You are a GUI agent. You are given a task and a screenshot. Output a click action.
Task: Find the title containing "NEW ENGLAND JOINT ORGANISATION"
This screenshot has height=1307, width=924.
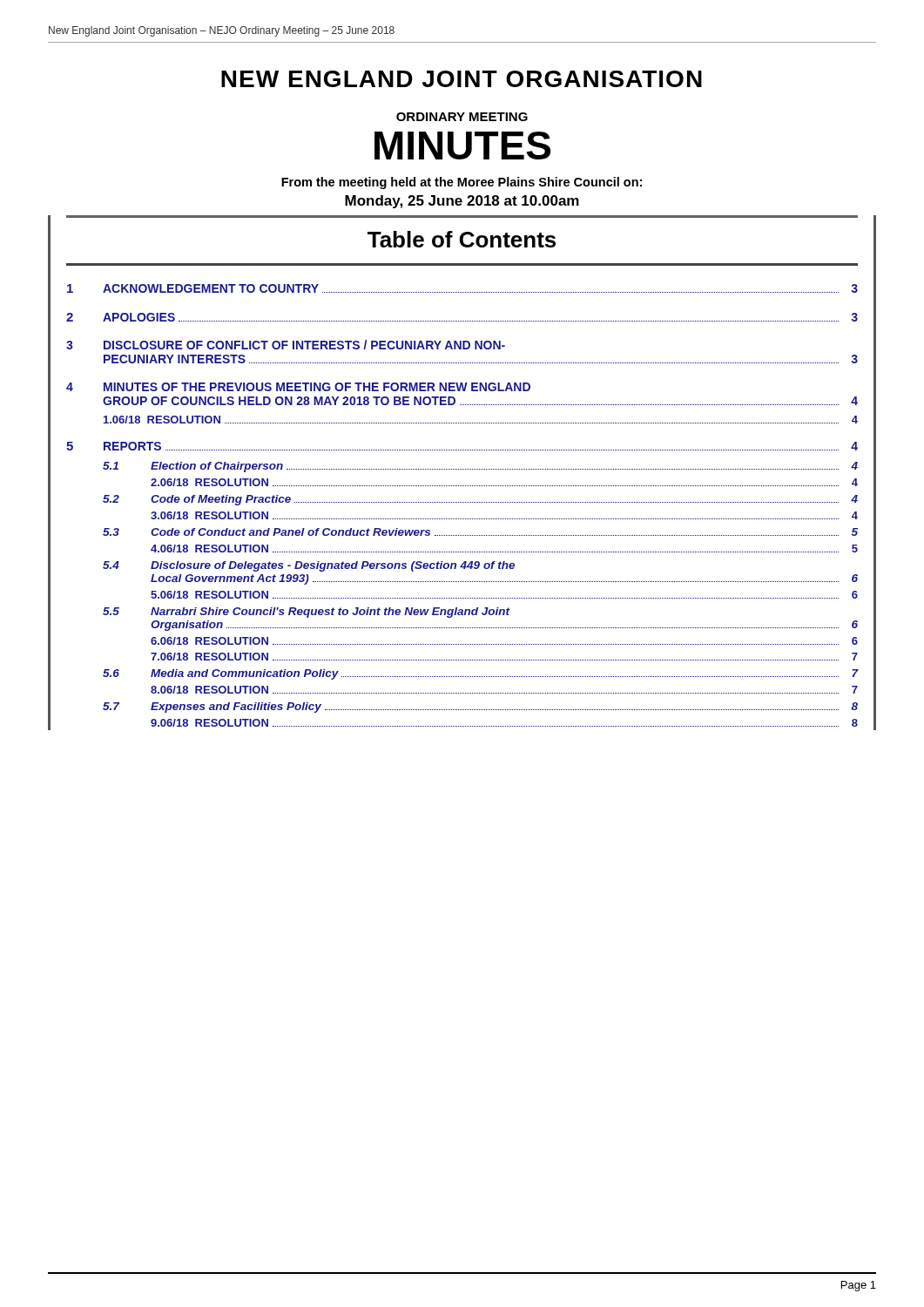point(462,79)
